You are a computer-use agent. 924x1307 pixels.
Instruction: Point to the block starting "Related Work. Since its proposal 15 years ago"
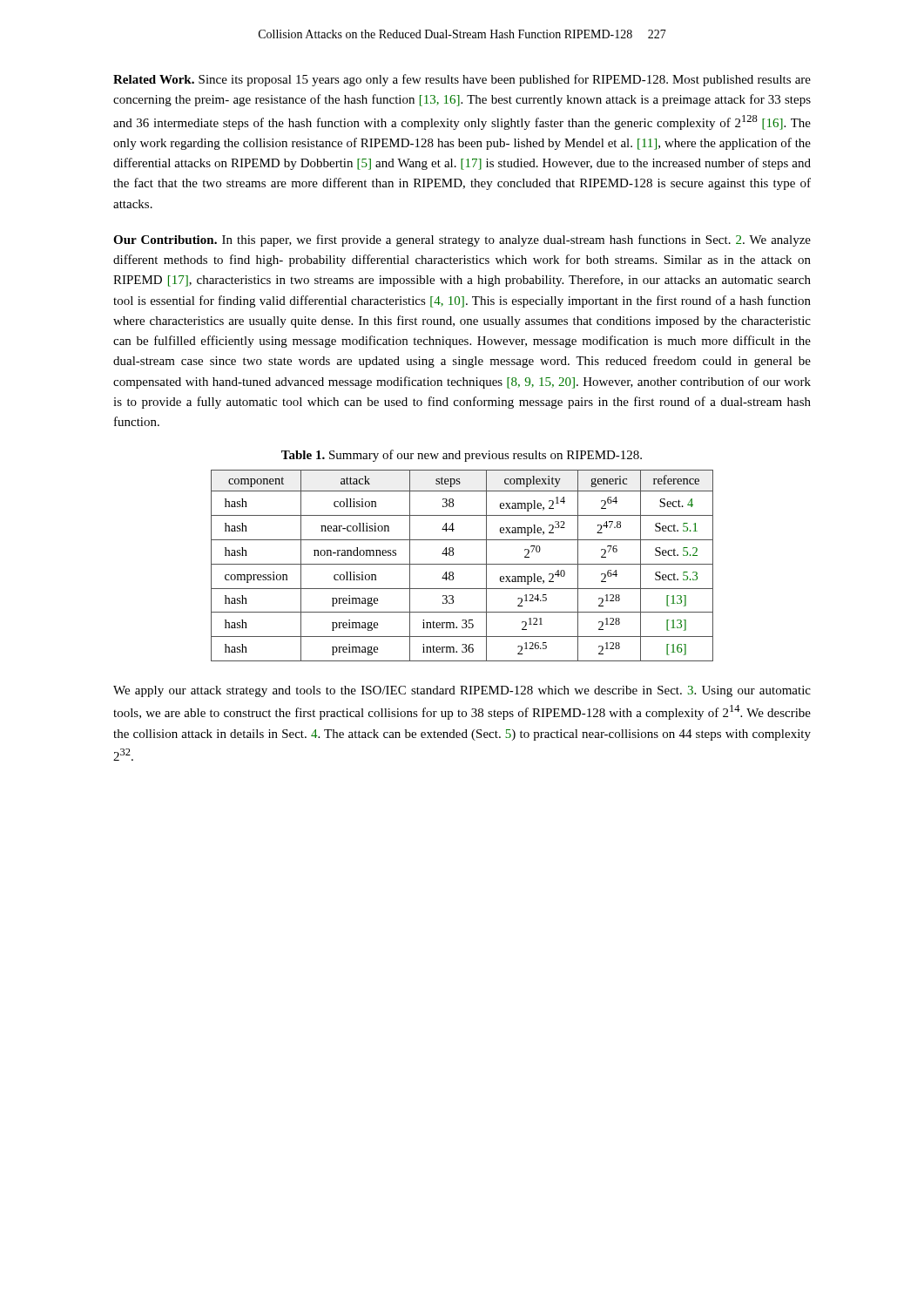pos(462,142)
